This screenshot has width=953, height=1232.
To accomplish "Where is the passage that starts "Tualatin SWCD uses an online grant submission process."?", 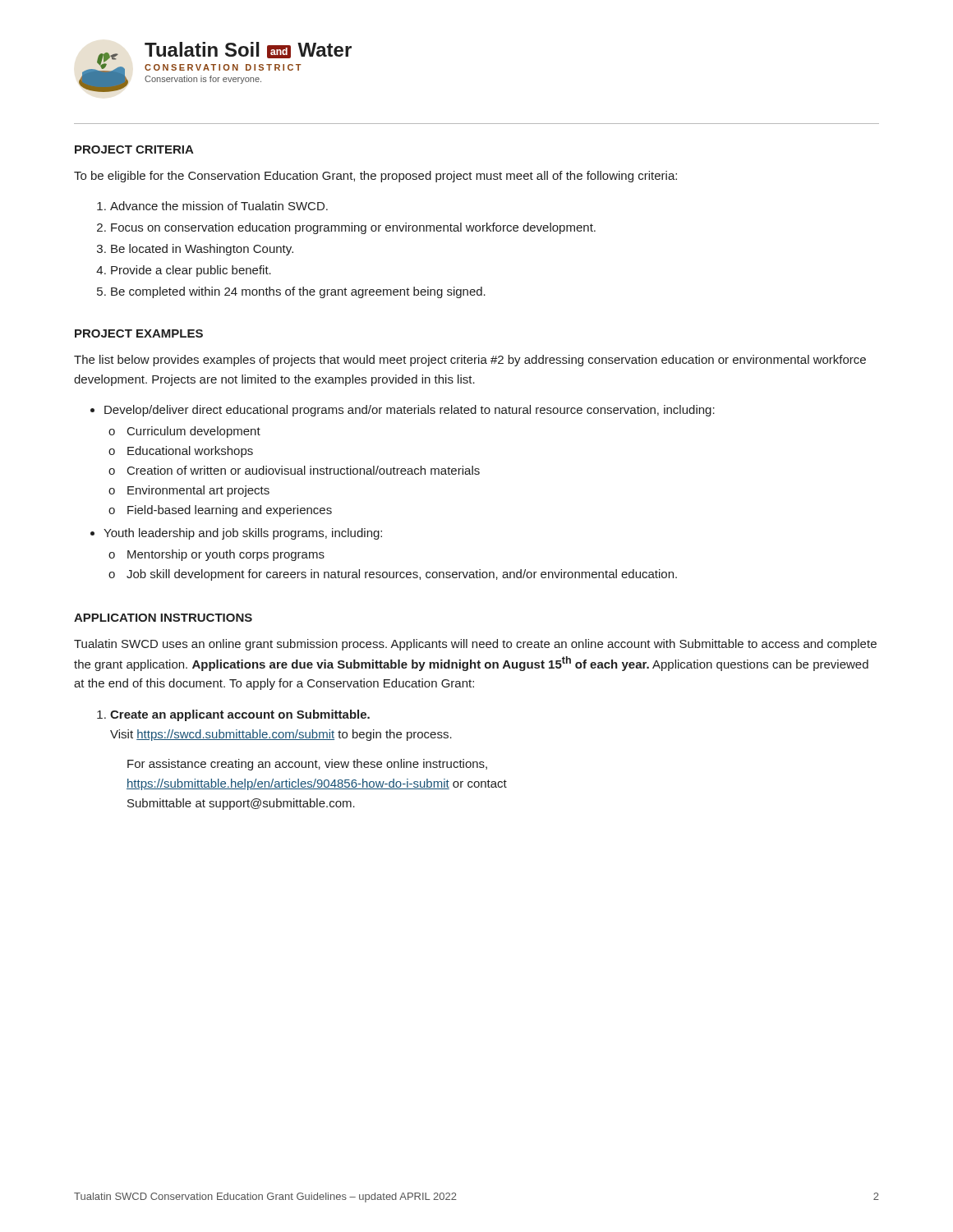I will [475, 663].
